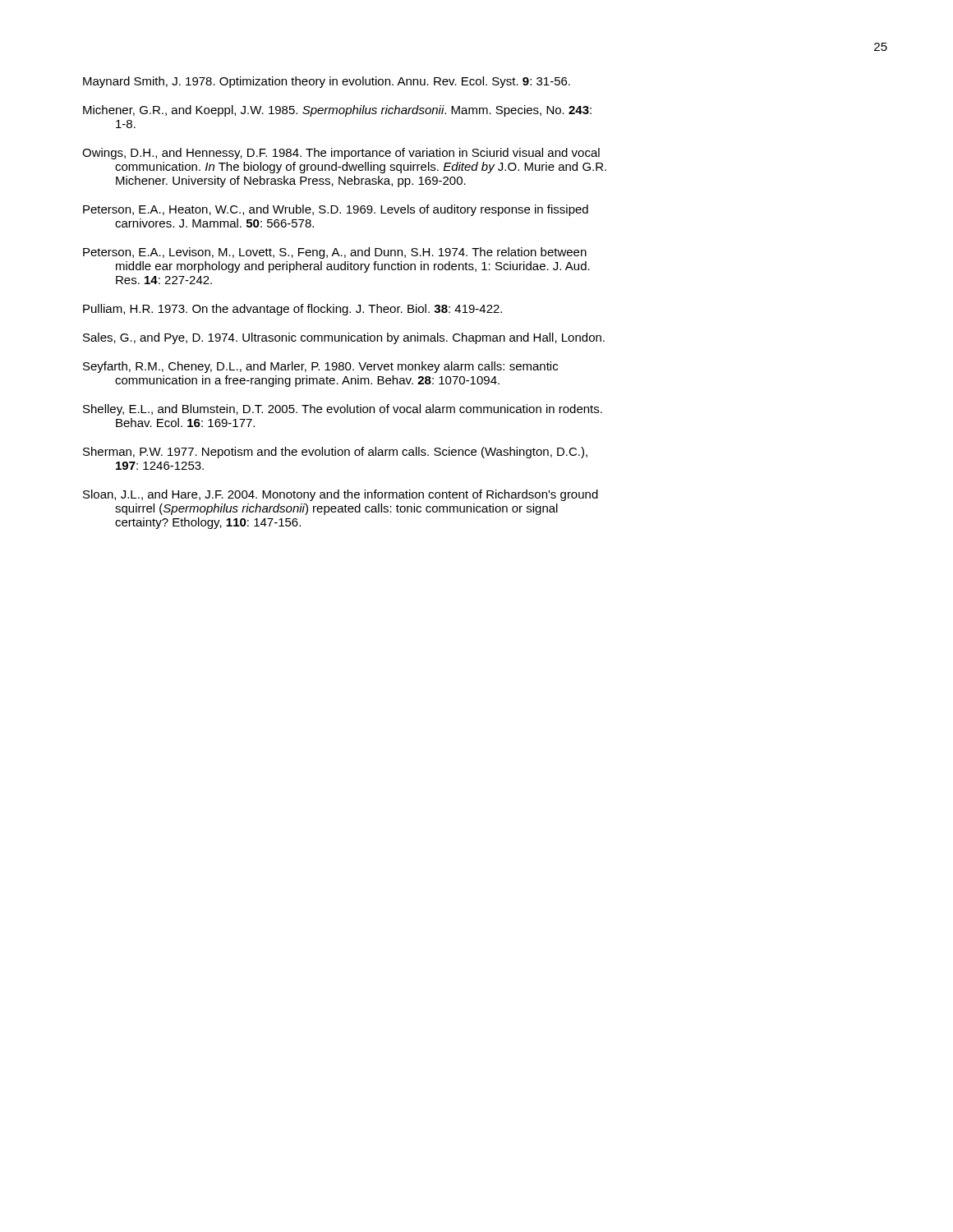This screenshot has width=953, height=1232.
Task: Locate the list item that reads "Peterson, E.A., Heaton, W.C., and"
Action: point(476,216)
